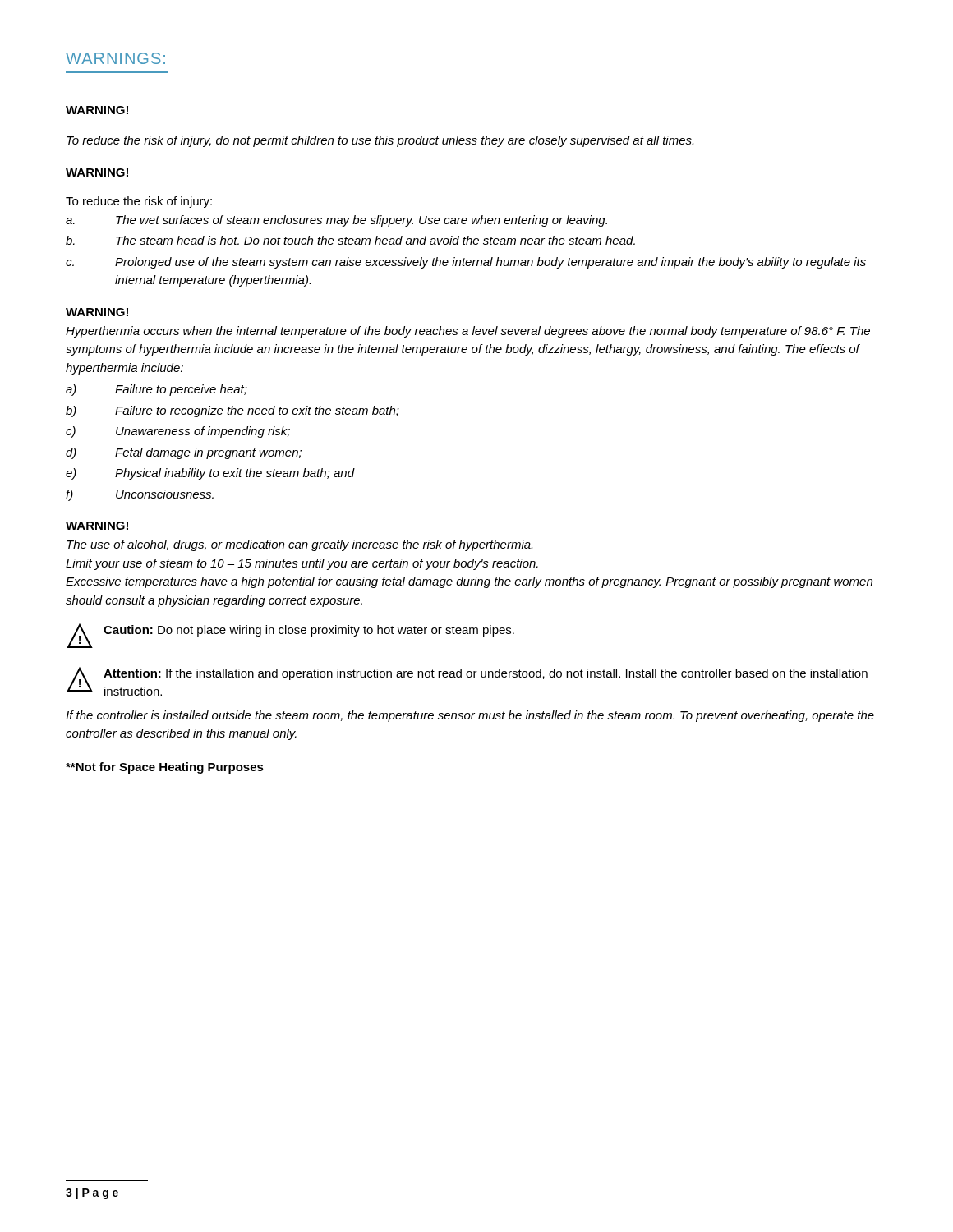Find the region starting "c) Unawareness of impending risk;"

pyautogui.click(x=178, y=432)
